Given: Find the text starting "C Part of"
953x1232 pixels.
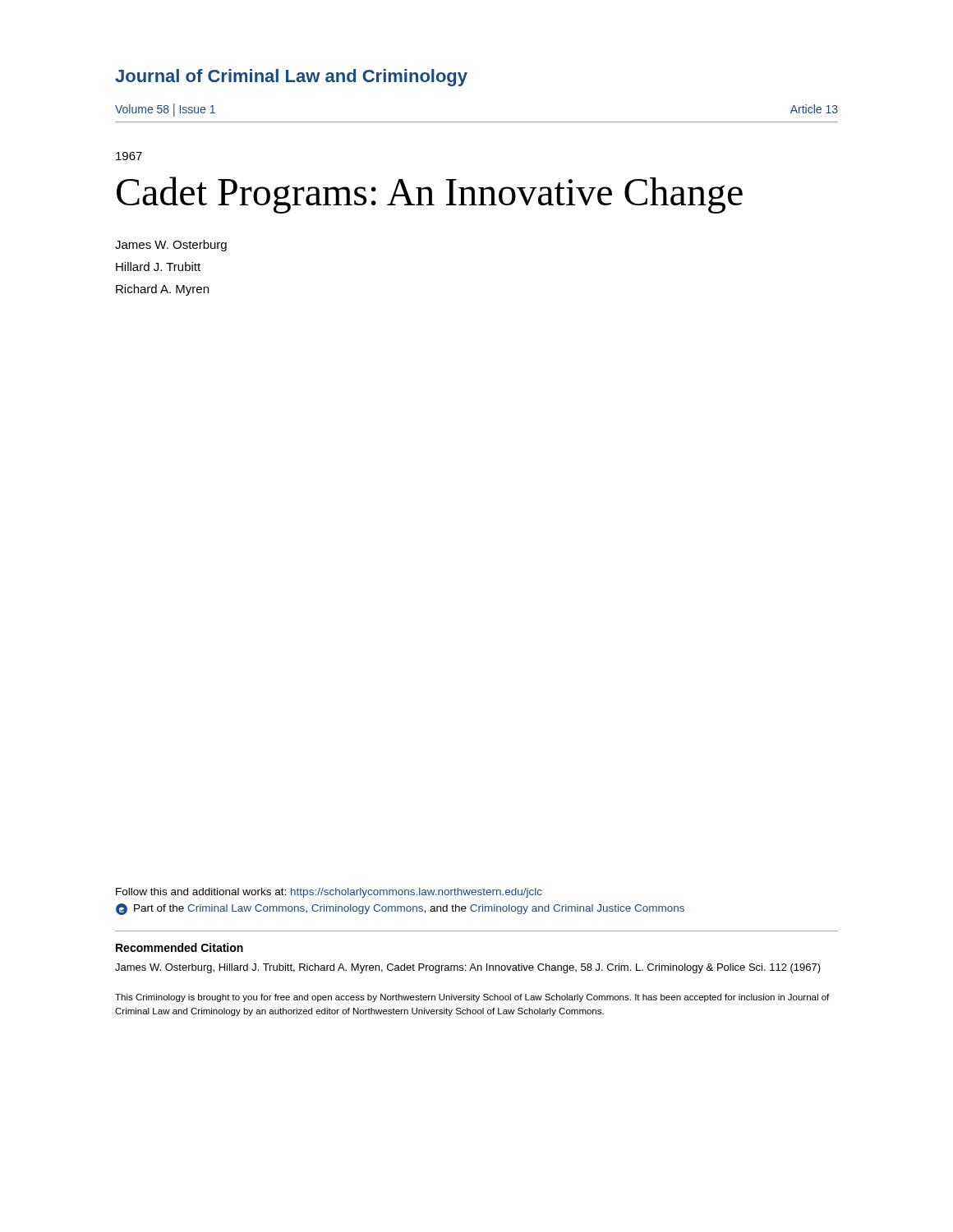Looking at the screenshot, I should click(400, 909).
